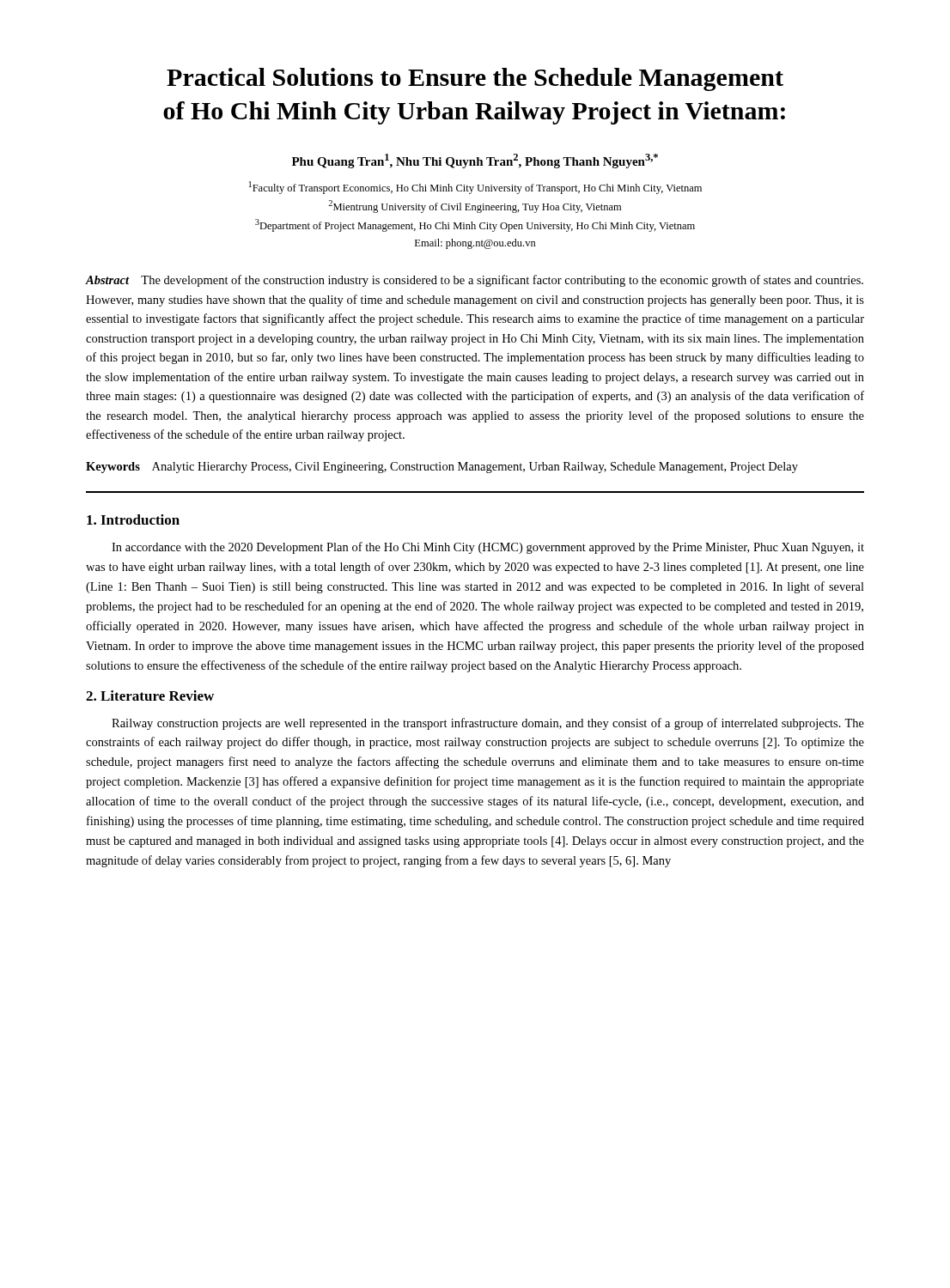The image size is (950, 1288).
Task: Navigate to the element starting "Railway construction projects are well represented in"
Action: [475, 791]
